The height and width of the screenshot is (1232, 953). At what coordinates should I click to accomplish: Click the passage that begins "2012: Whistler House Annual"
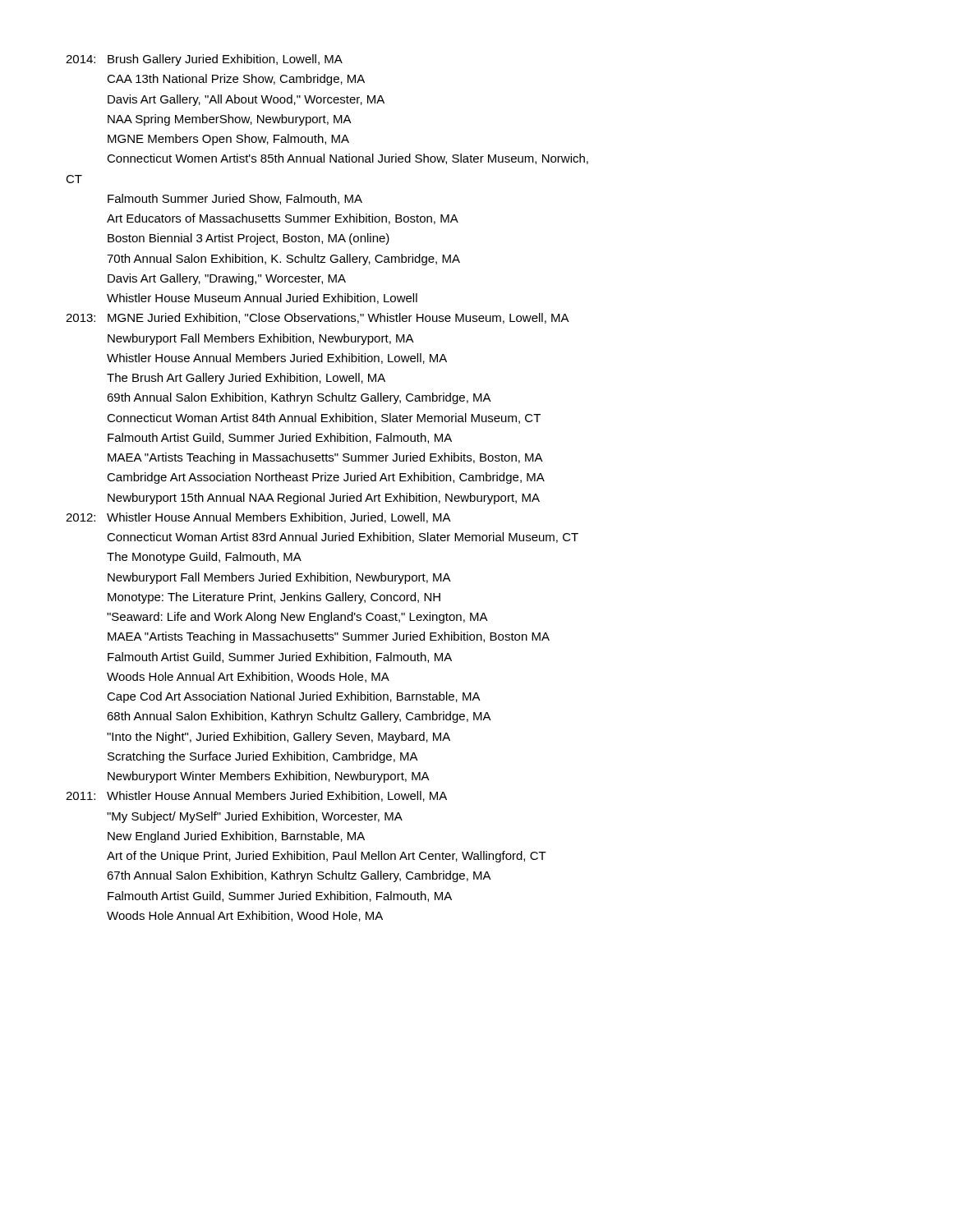[x=258, y=518]
